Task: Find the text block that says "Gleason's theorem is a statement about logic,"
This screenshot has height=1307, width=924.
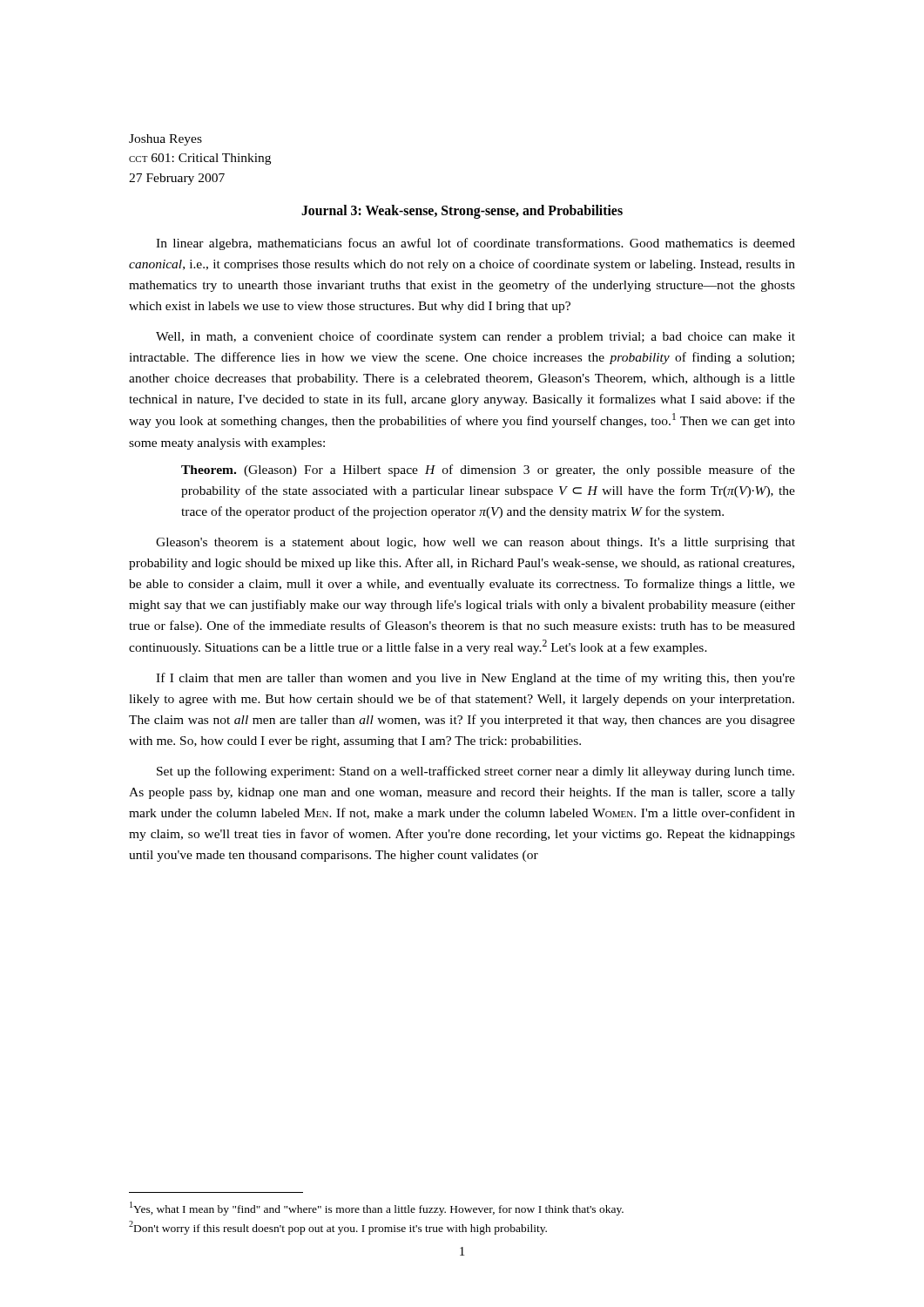Action: [x=462, y=595]
